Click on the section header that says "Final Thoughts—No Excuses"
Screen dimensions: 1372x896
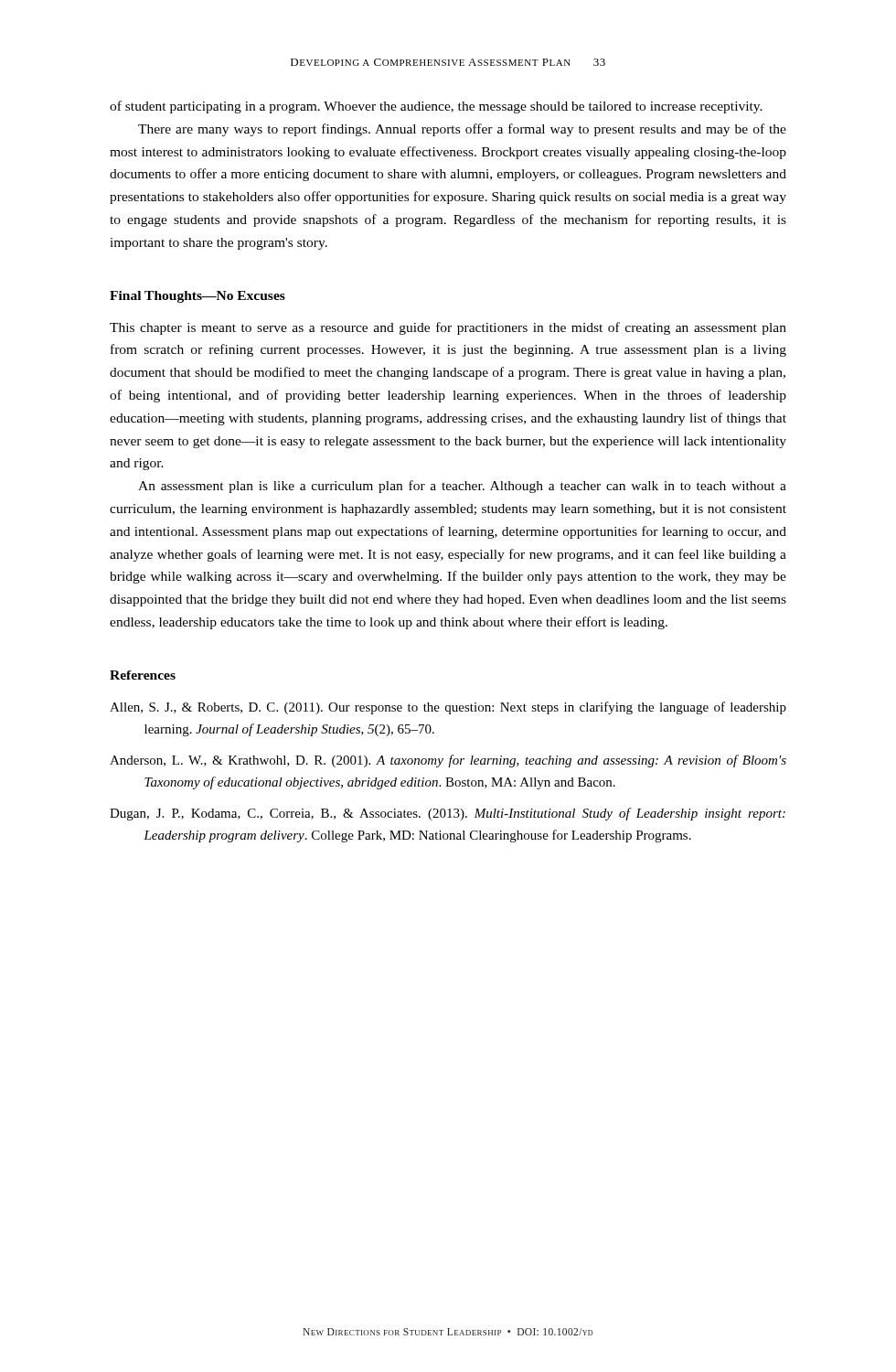[x=197, y=295]
